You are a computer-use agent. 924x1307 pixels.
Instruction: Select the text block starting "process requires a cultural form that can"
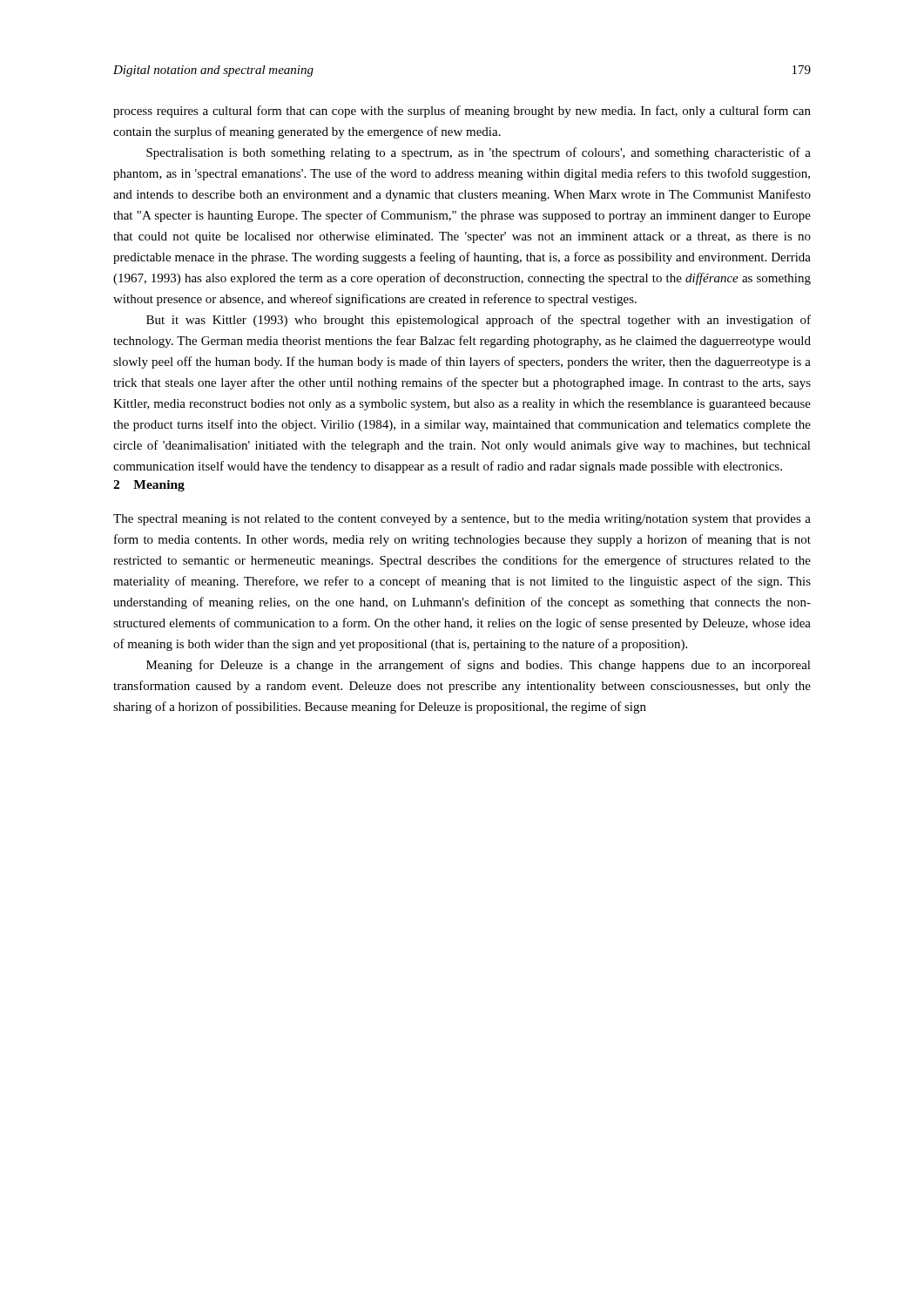[462, 288]
